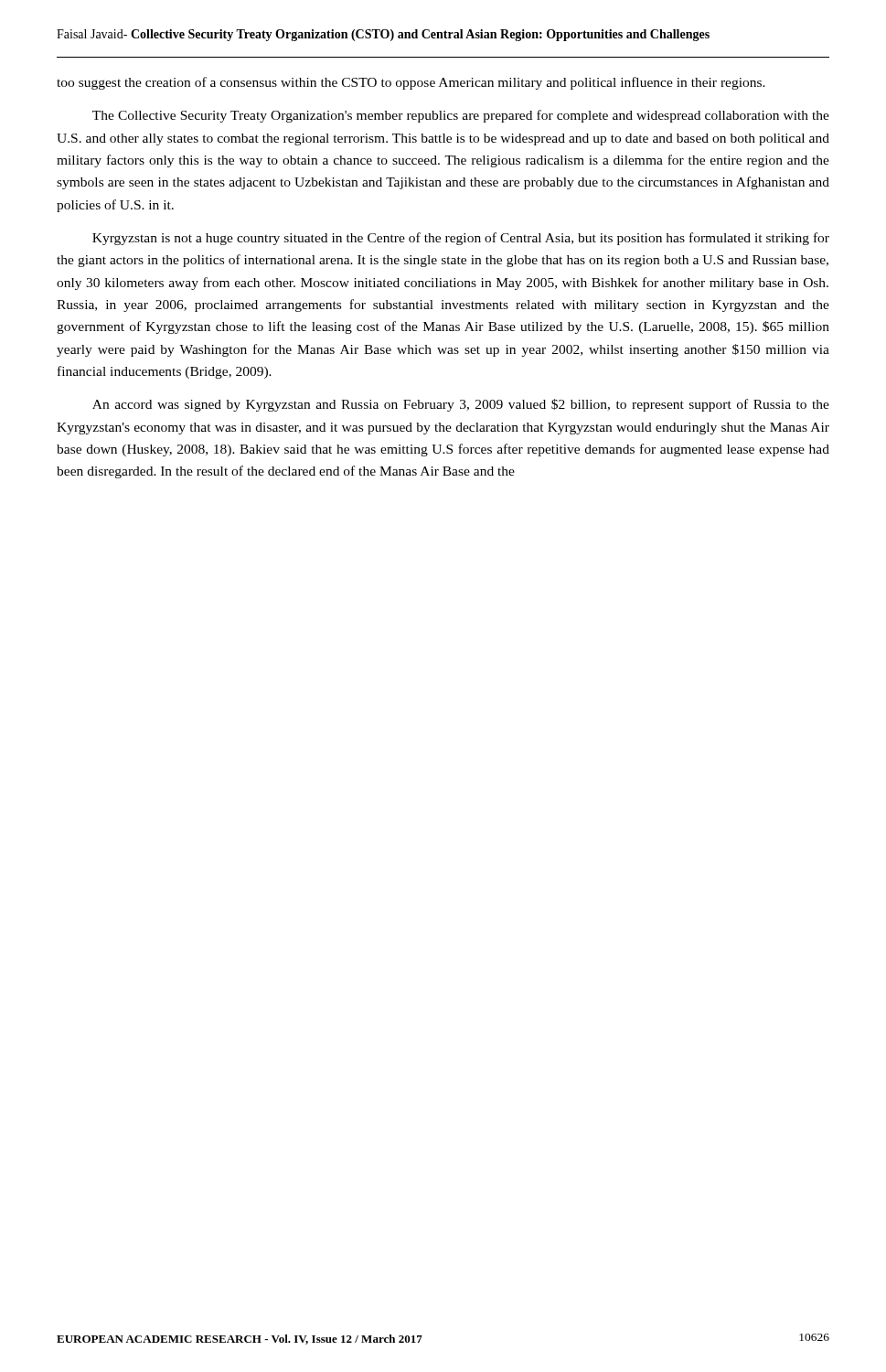Click on the text block starting "The Collective Security Treaty Organization's member republics are"
Viewport: 886px width, 1372px height.
tap(443, 160)
